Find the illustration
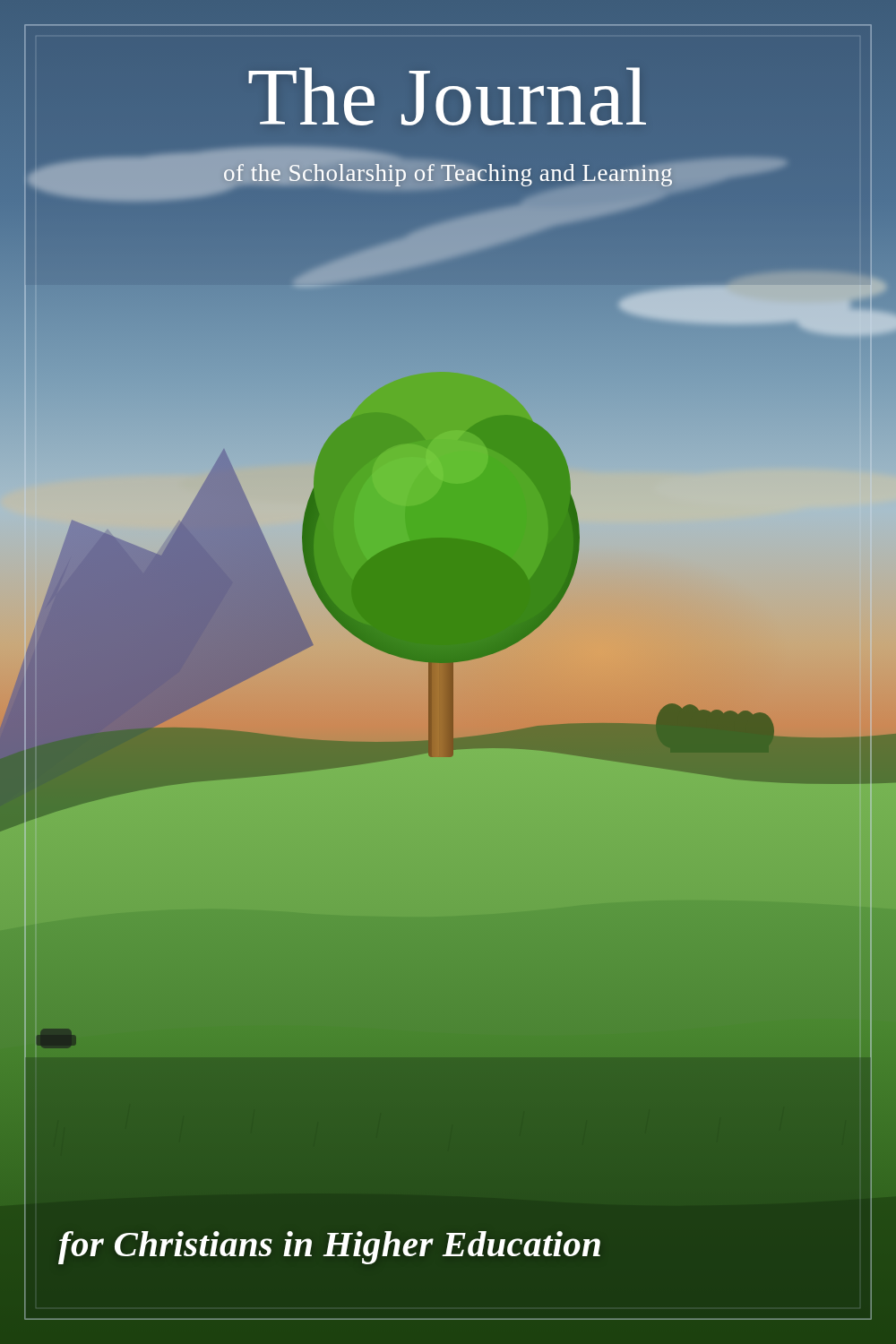Image resolution: width=896 pixels, height=1344 pixels. coord(448,672)
